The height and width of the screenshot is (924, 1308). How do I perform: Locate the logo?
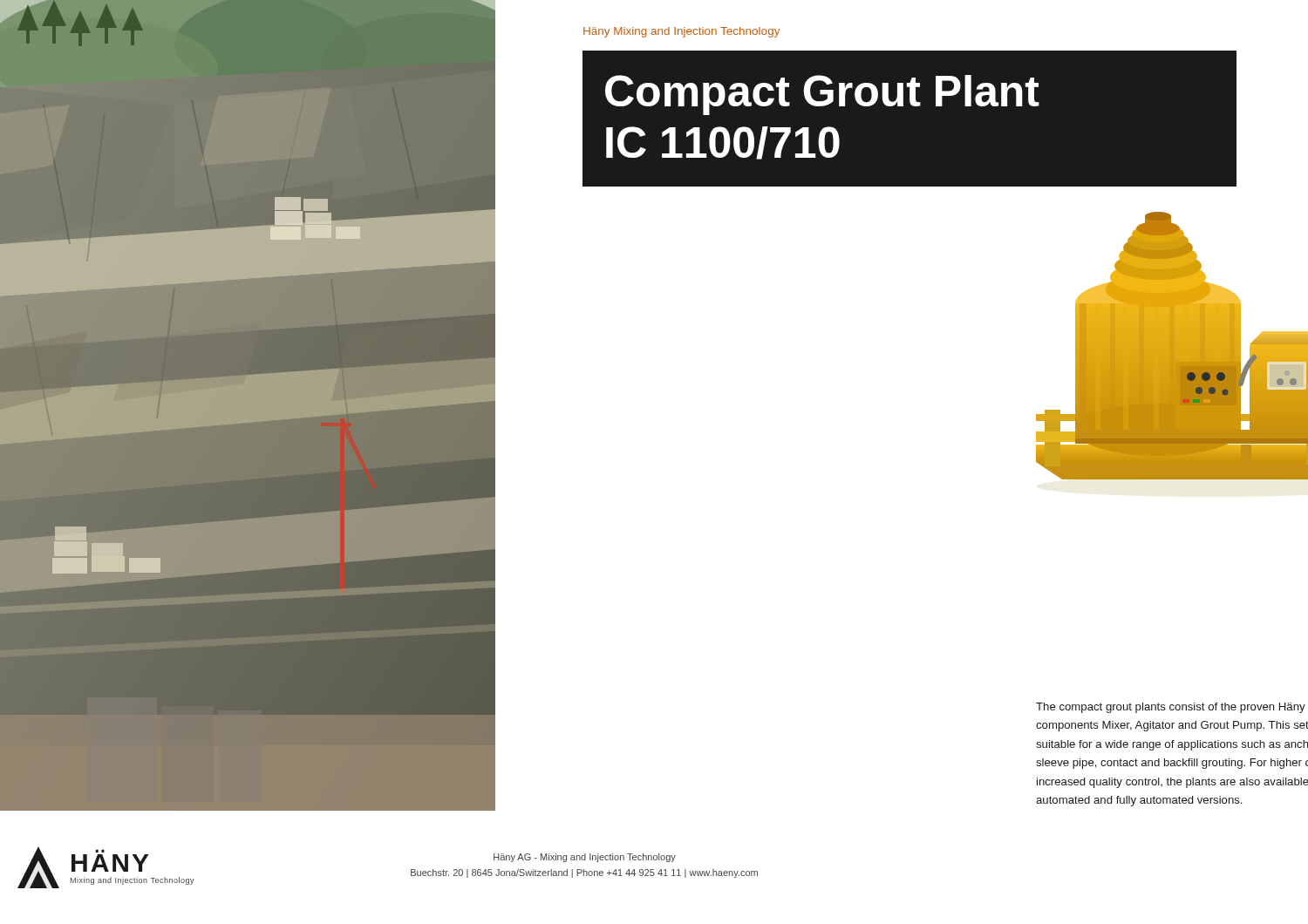tap(256, 867)
